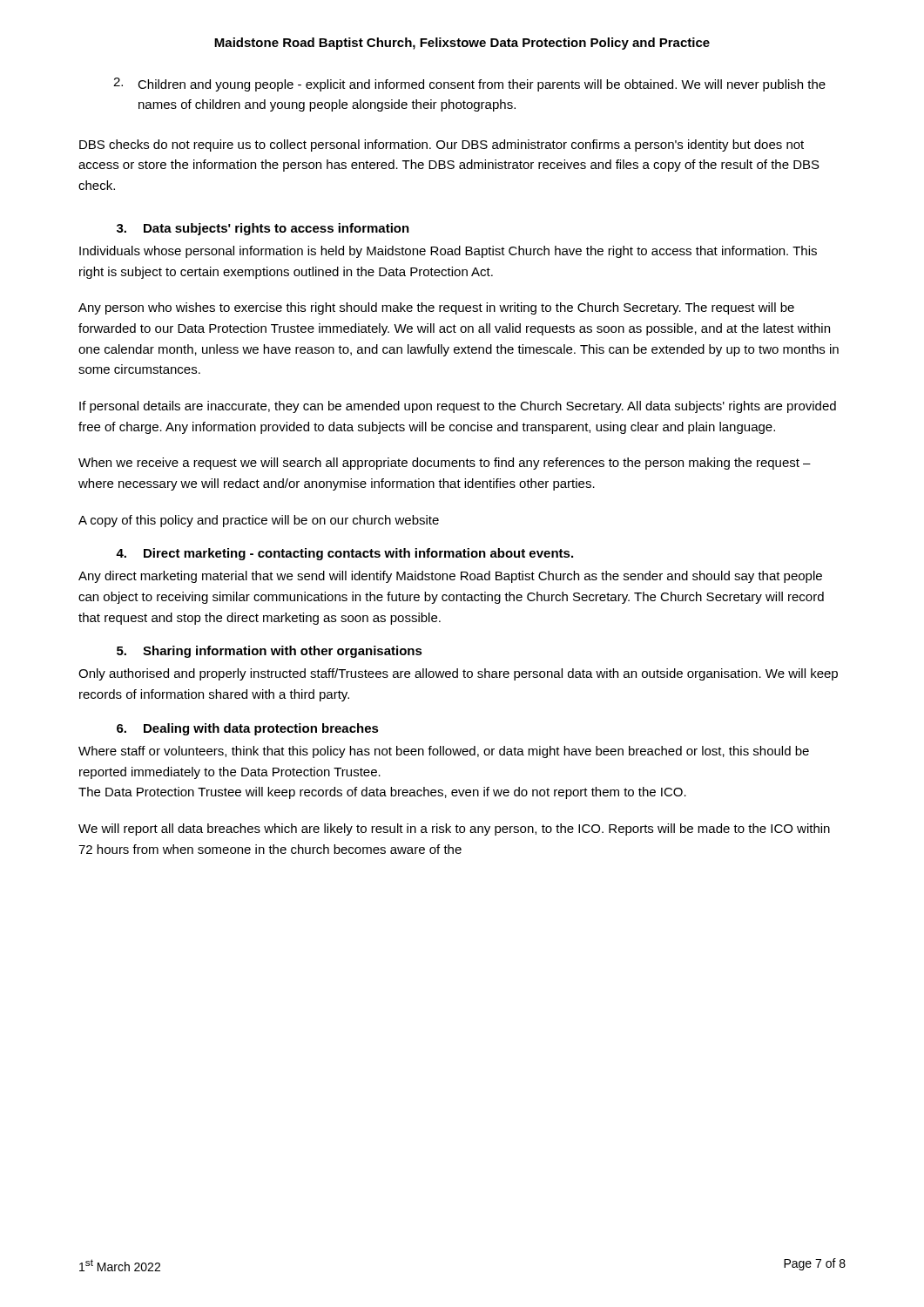Locate the section header with the text "6. Dealing with data protection"
Viewport: 924px width, 1307px height.
(x=229, y=728)
